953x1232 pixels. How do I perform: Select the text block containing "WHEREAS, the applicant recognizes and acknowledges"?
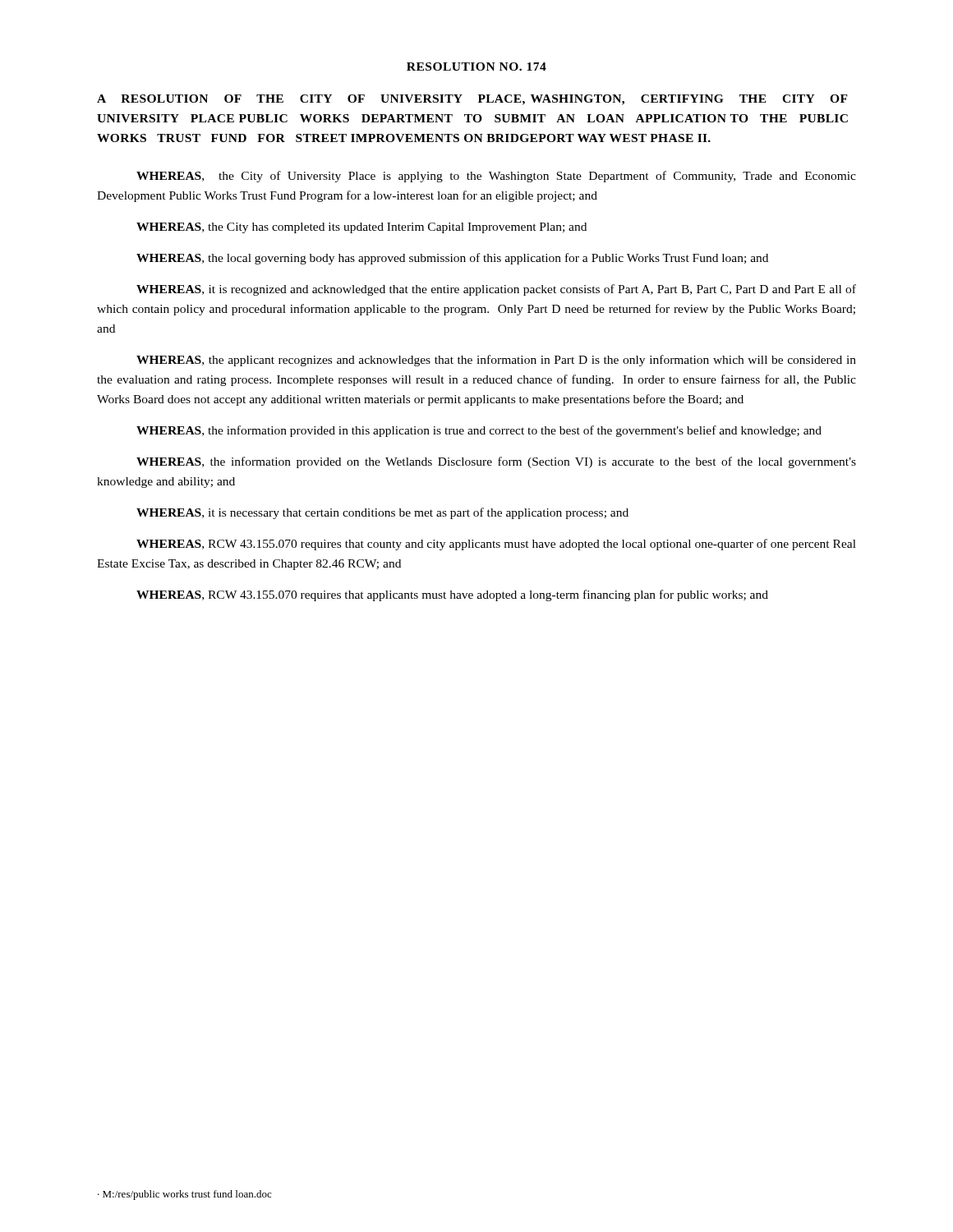coord(476,379)
